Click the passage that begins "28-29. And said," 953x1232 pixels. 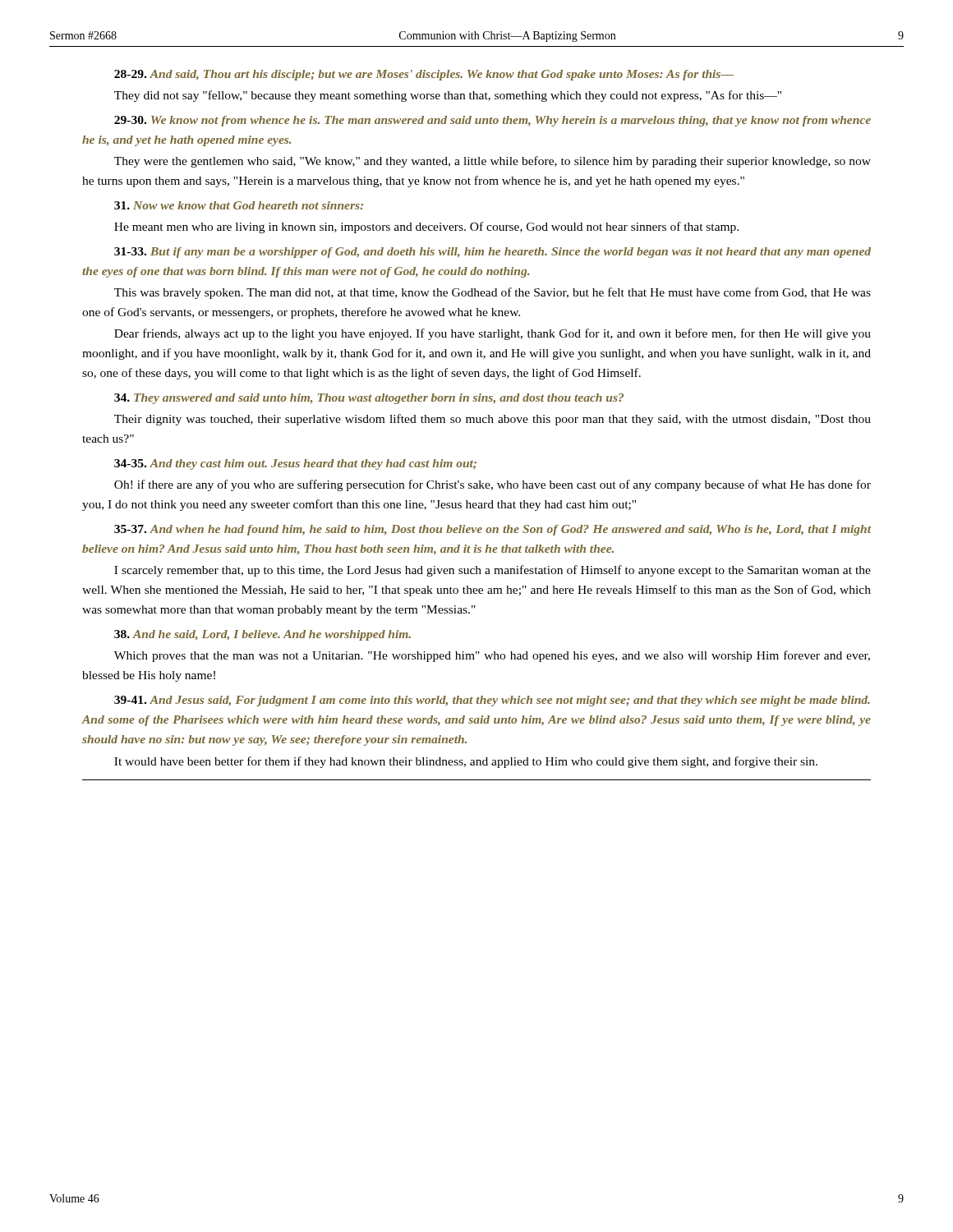(476, 74)
